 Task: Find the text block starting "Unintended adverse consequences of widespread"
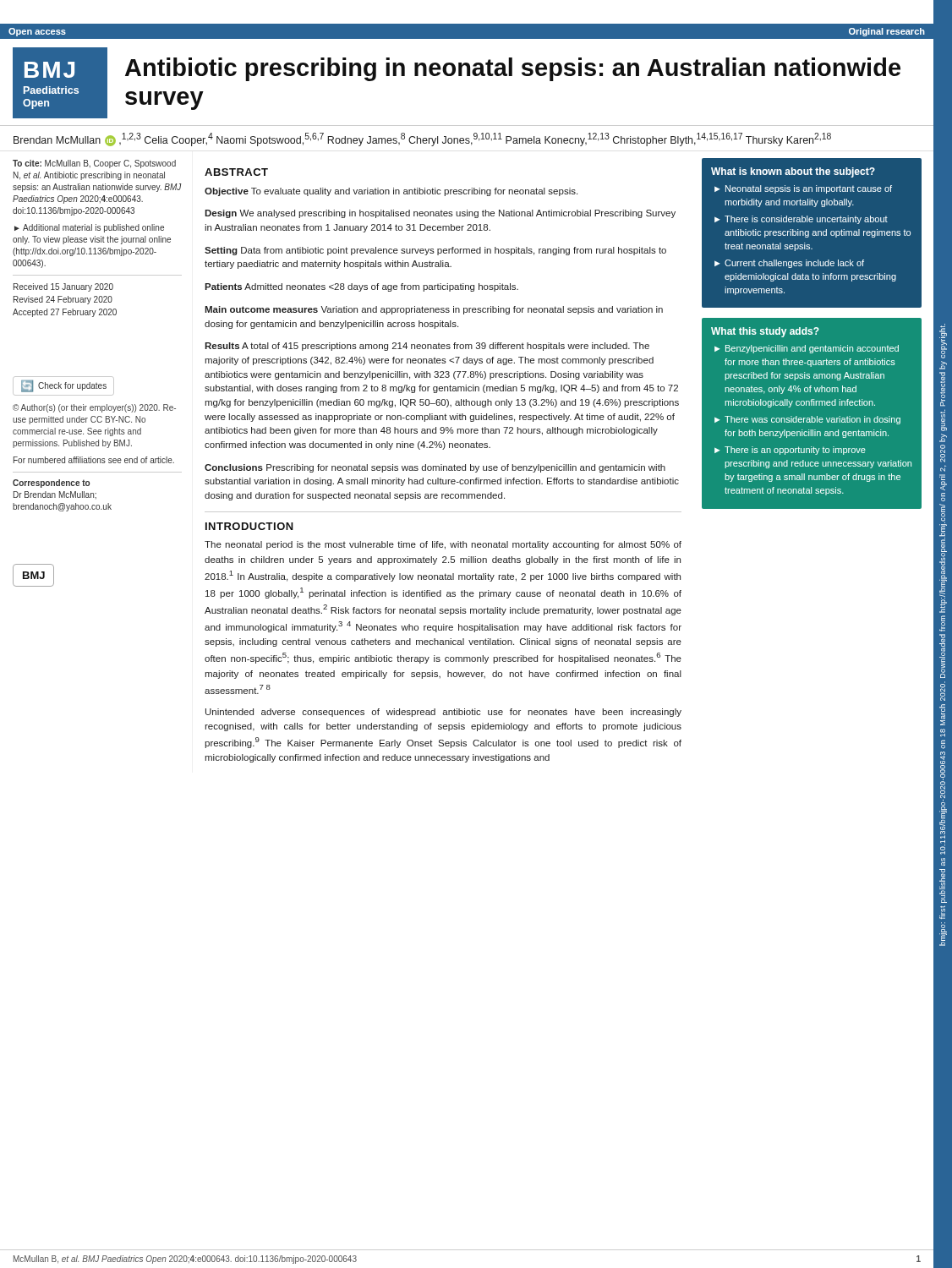(443, 735)
